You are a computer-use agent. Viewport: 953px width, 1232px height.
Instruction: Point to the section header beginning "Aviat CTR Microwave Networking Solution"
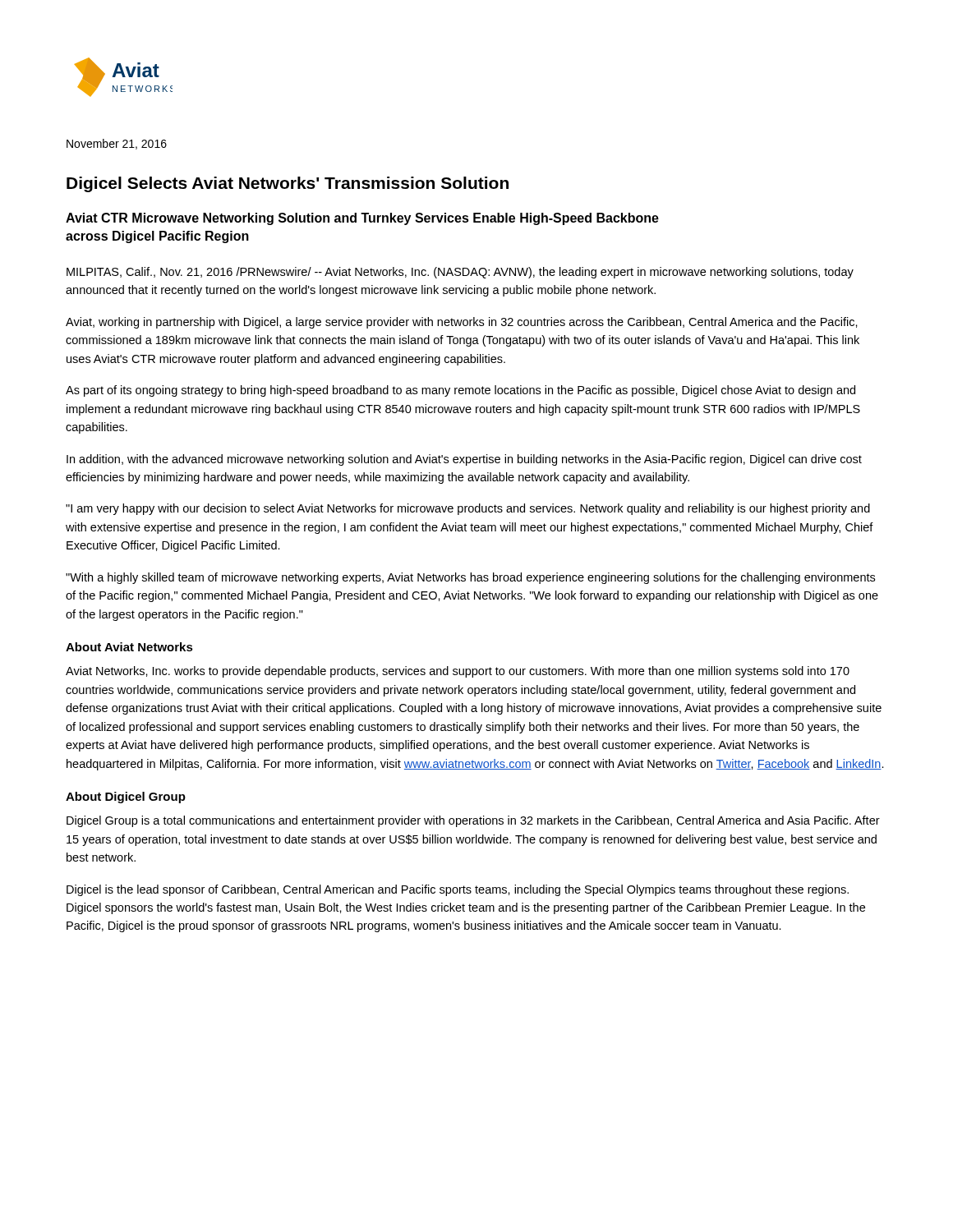point(362,227)
